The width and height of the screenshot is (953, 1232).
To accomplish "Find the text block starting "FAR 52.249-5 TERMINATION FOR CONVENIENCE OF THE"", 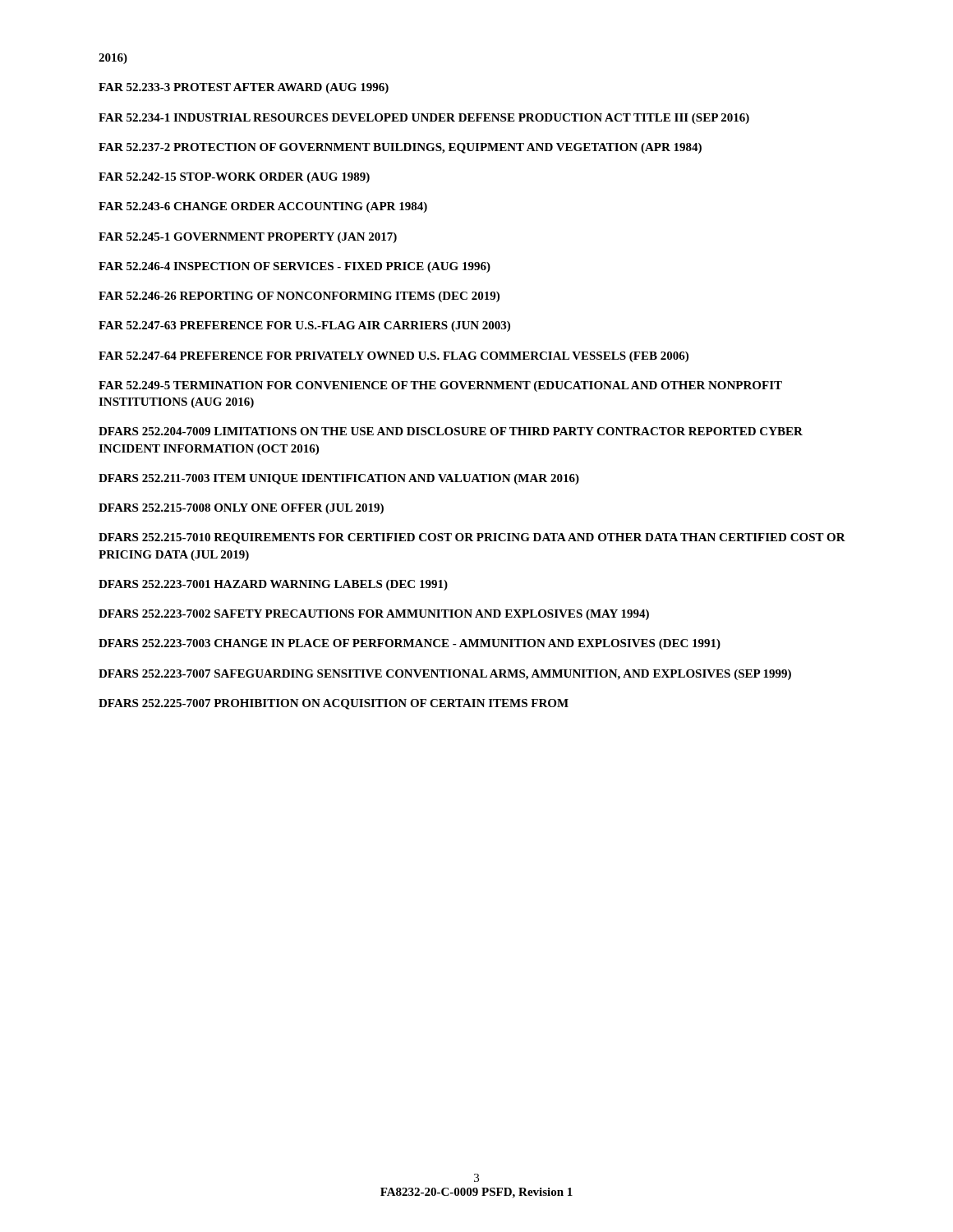I will point(440,393).
